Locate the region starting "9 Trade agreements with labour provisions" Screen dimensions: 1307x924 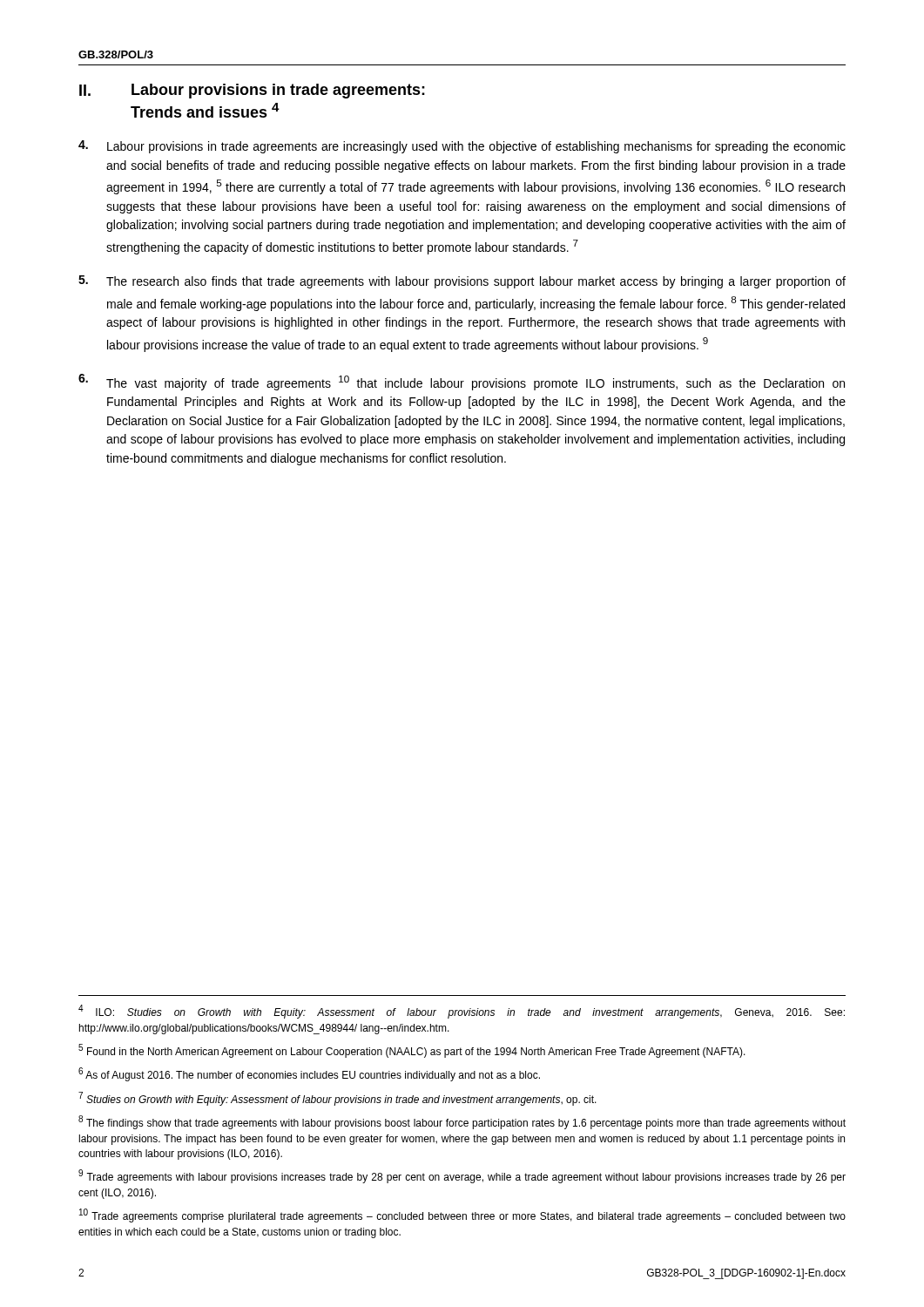pyautogui.click(x=462, y=1184)
